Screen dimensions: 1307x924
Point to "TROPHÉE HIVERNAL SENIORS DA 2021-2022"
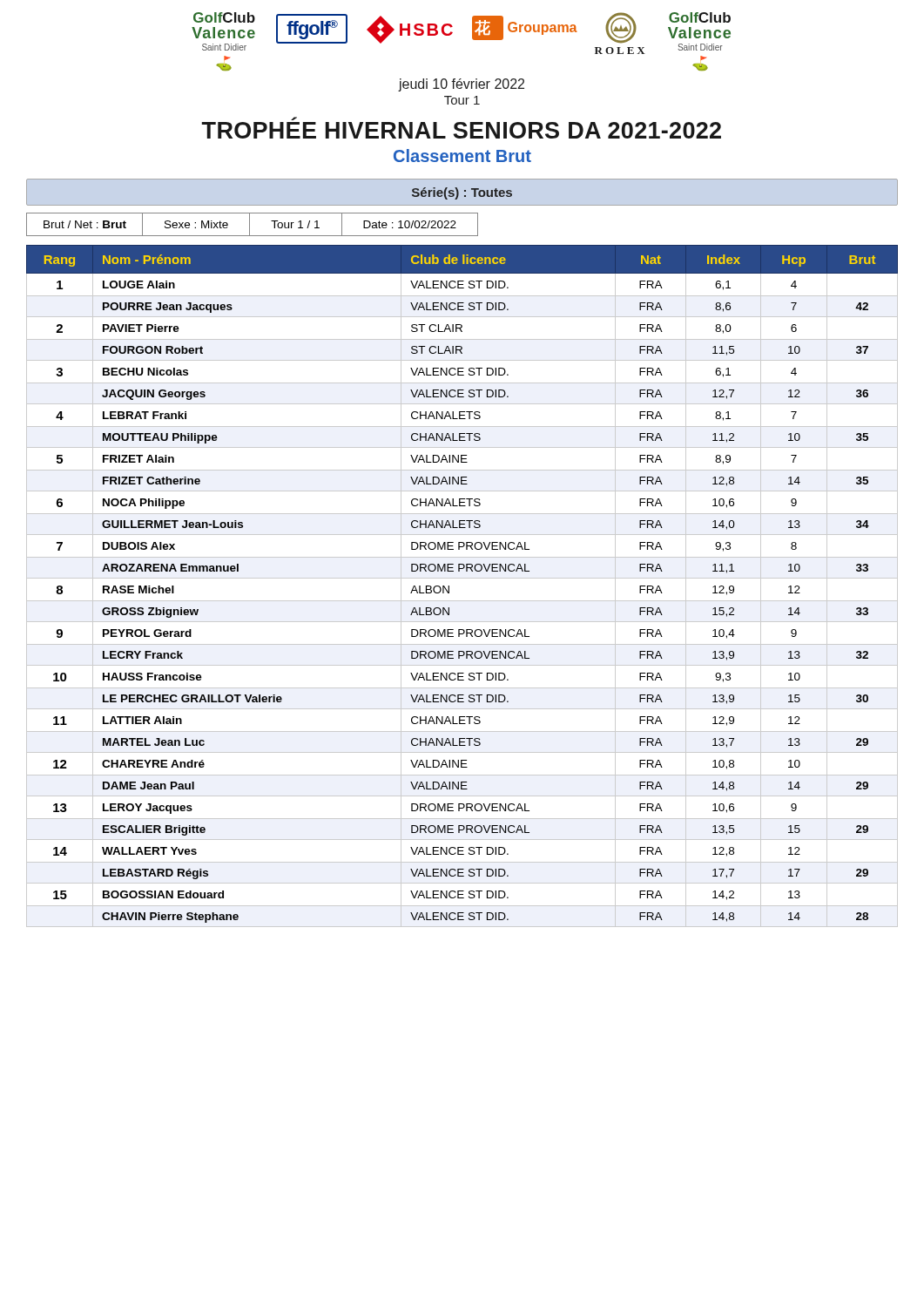[x=462, y=131]
